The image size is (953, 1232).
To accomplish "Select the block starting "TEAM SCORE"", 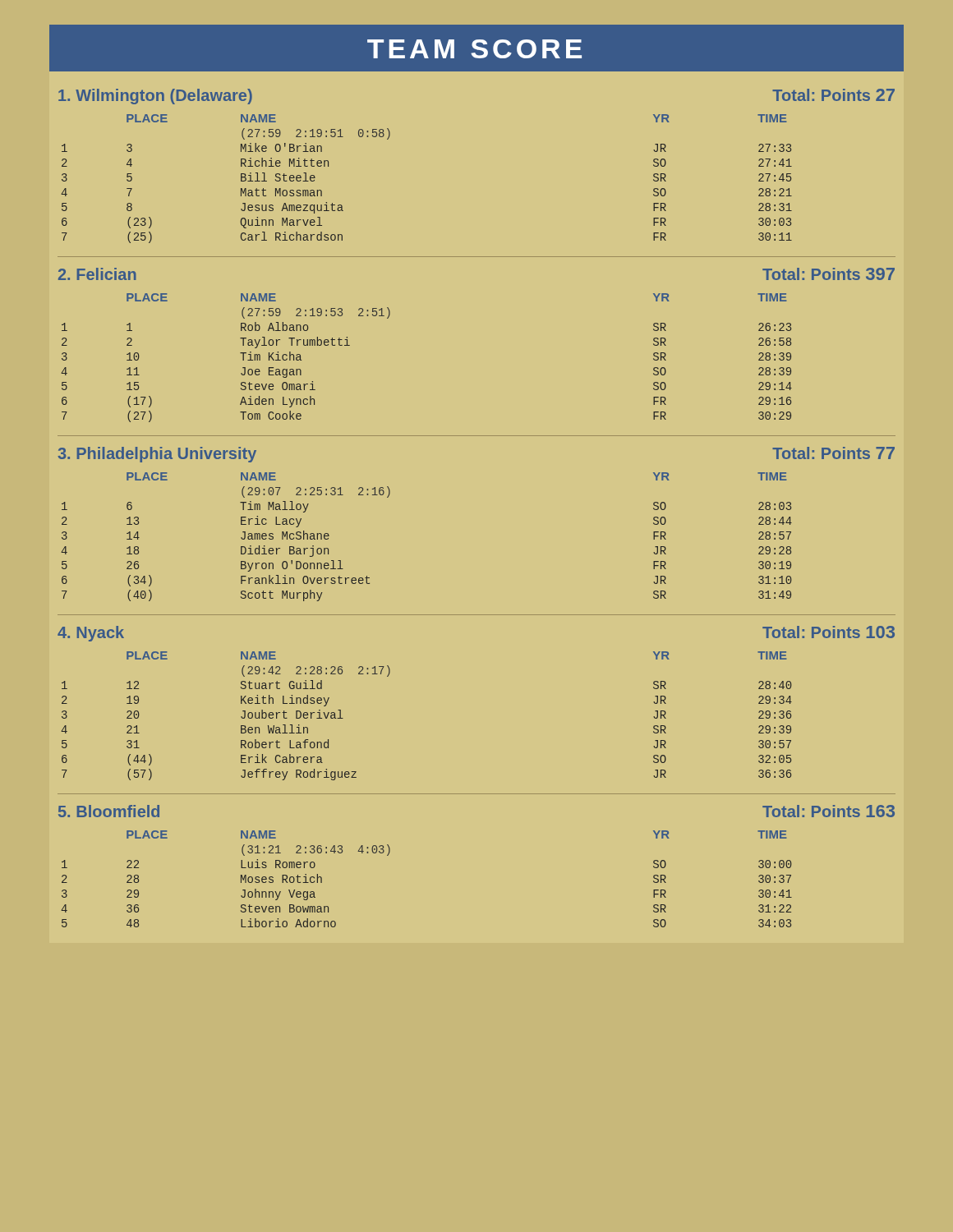I will [476, 48].
